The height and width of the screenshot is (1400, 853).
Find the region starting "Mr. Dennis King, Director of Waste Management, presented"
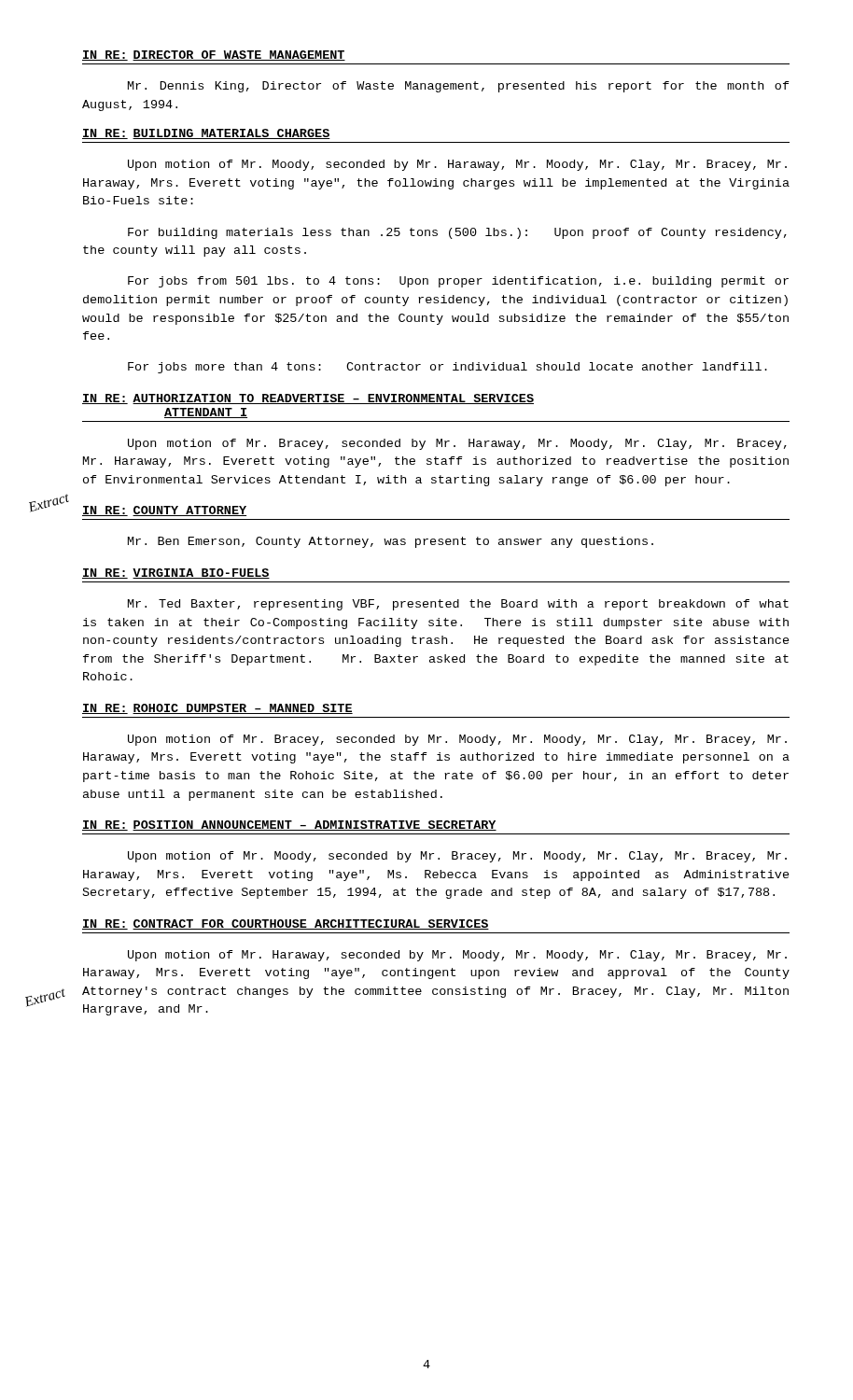(436, 96)
